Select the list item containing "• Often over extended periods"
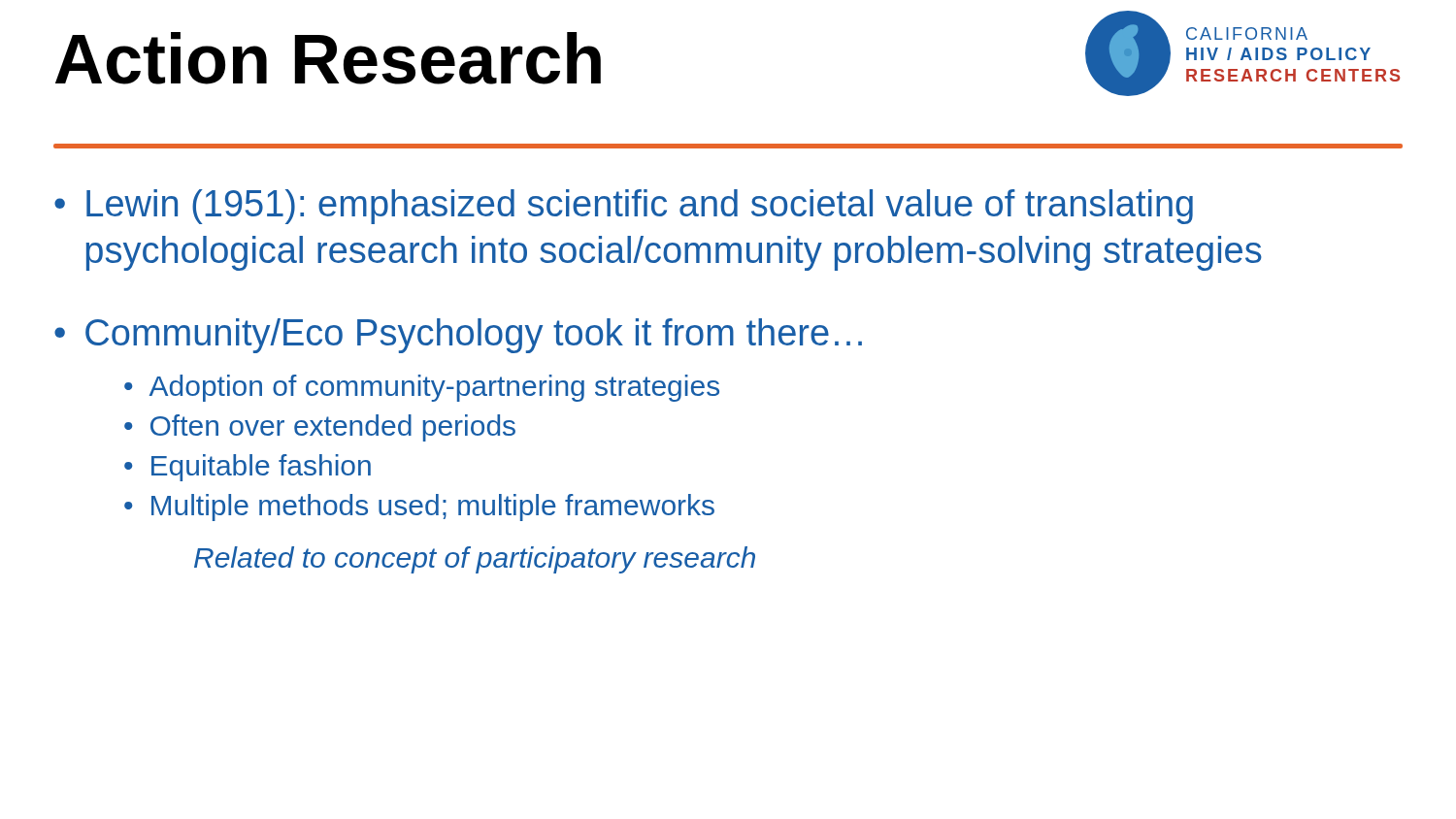 [320, 425]
